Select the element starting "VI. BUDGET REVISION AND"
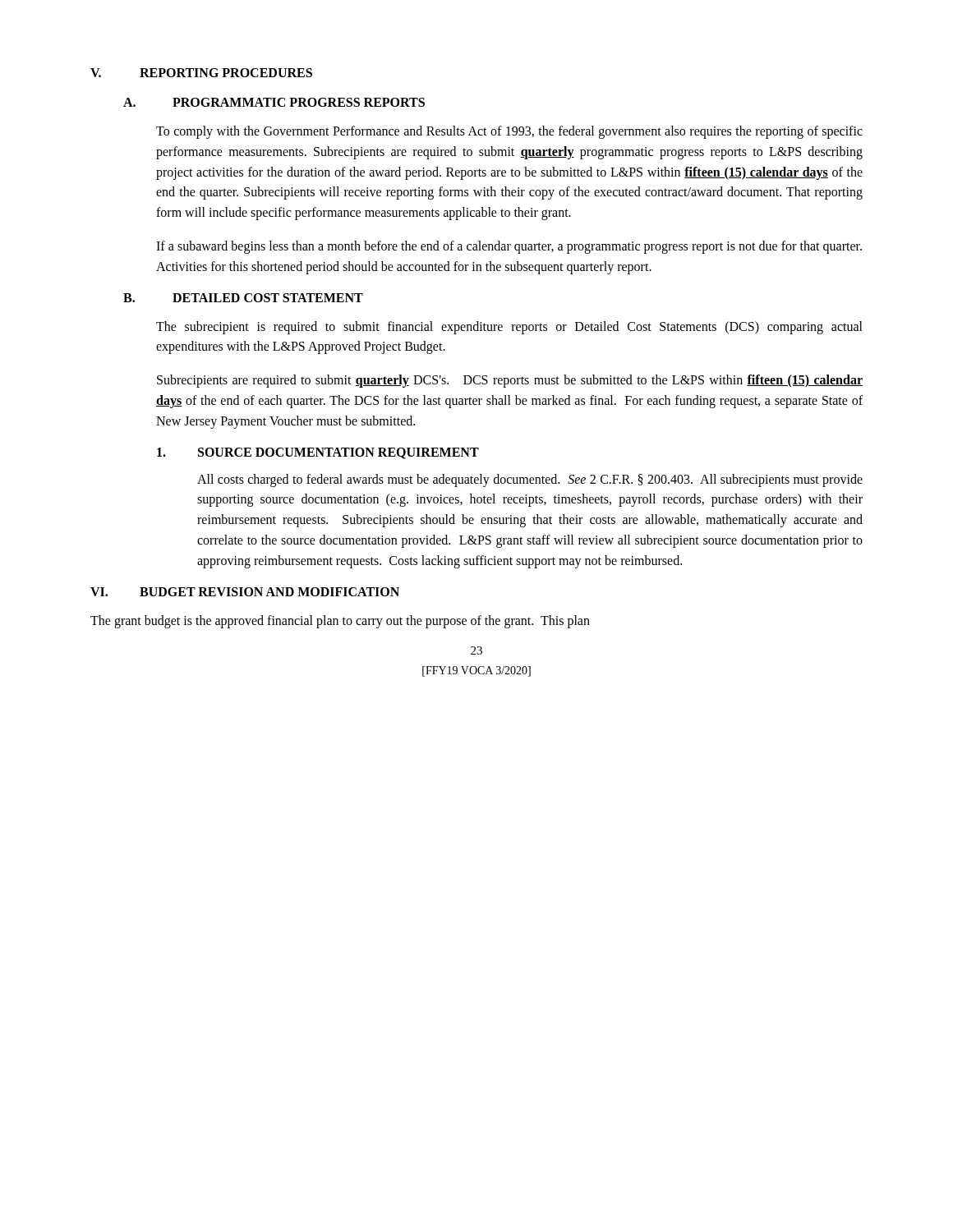Image resolution: width=953 pixels, height=1232 pixels. click(245, 592)
